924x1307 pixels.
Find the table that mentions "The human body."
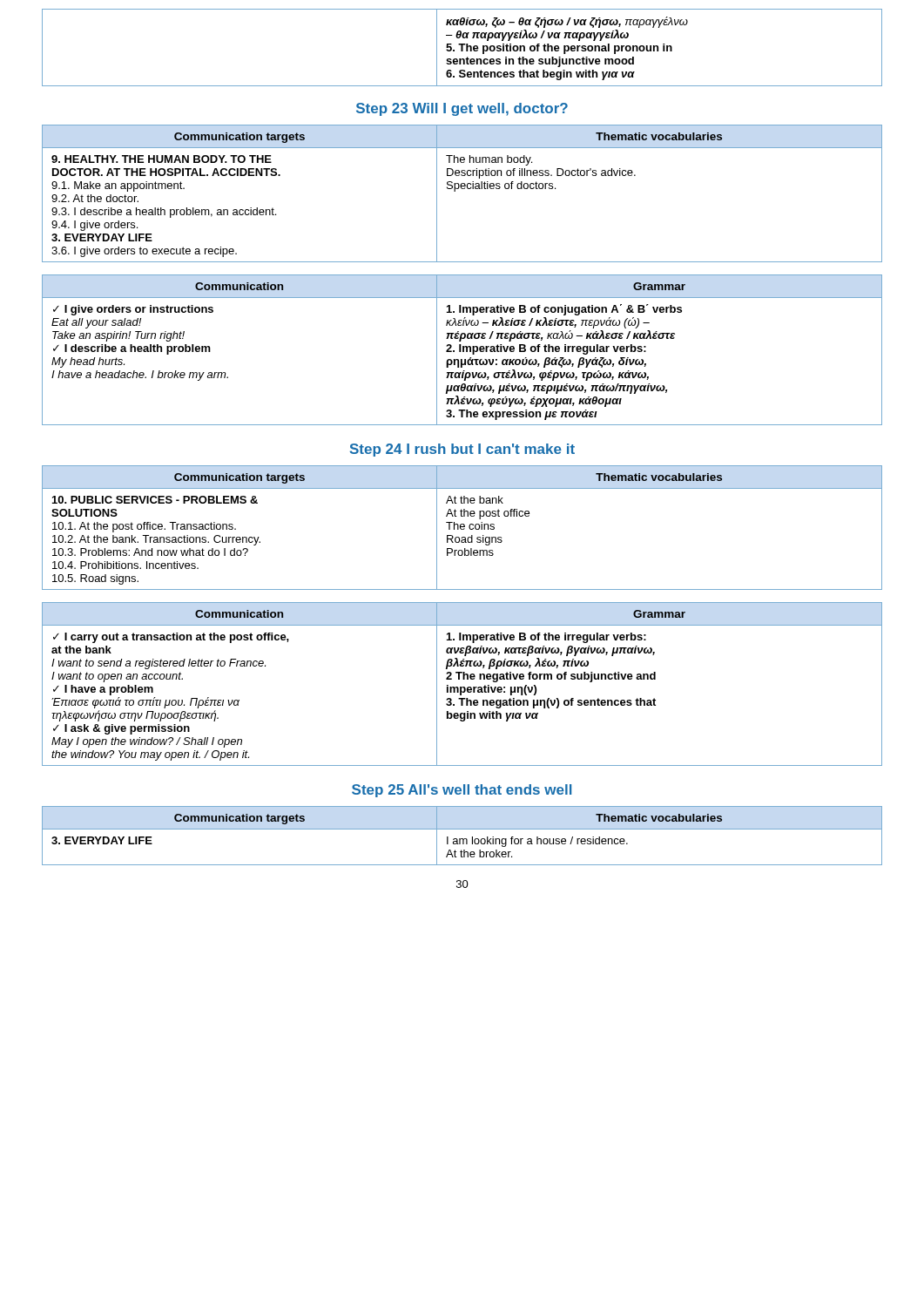pyautogui.click(x=462, y=193)
